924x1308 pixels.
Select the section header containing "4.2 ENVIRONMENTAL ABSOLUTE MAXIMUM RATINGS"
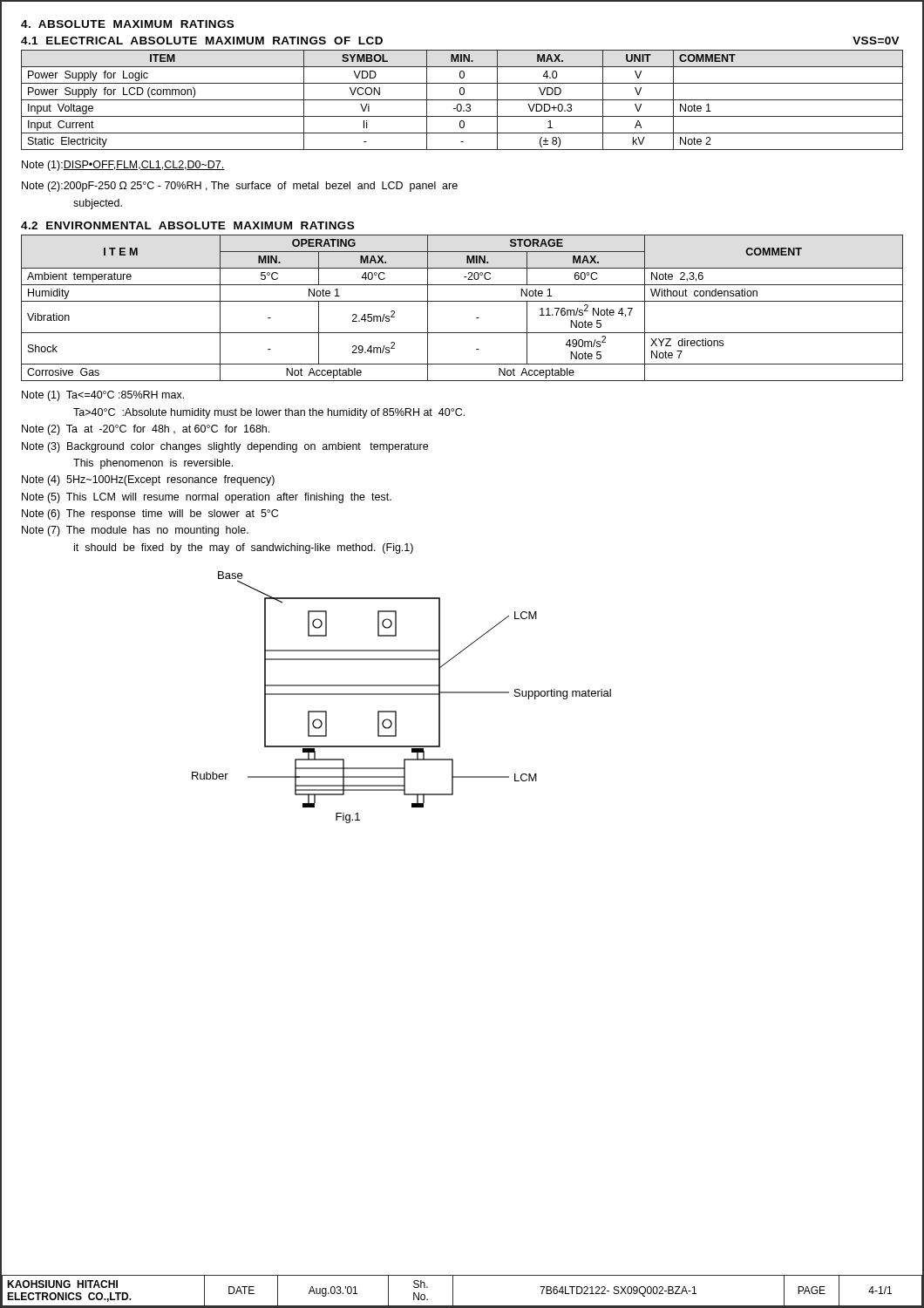coord(188,225)
